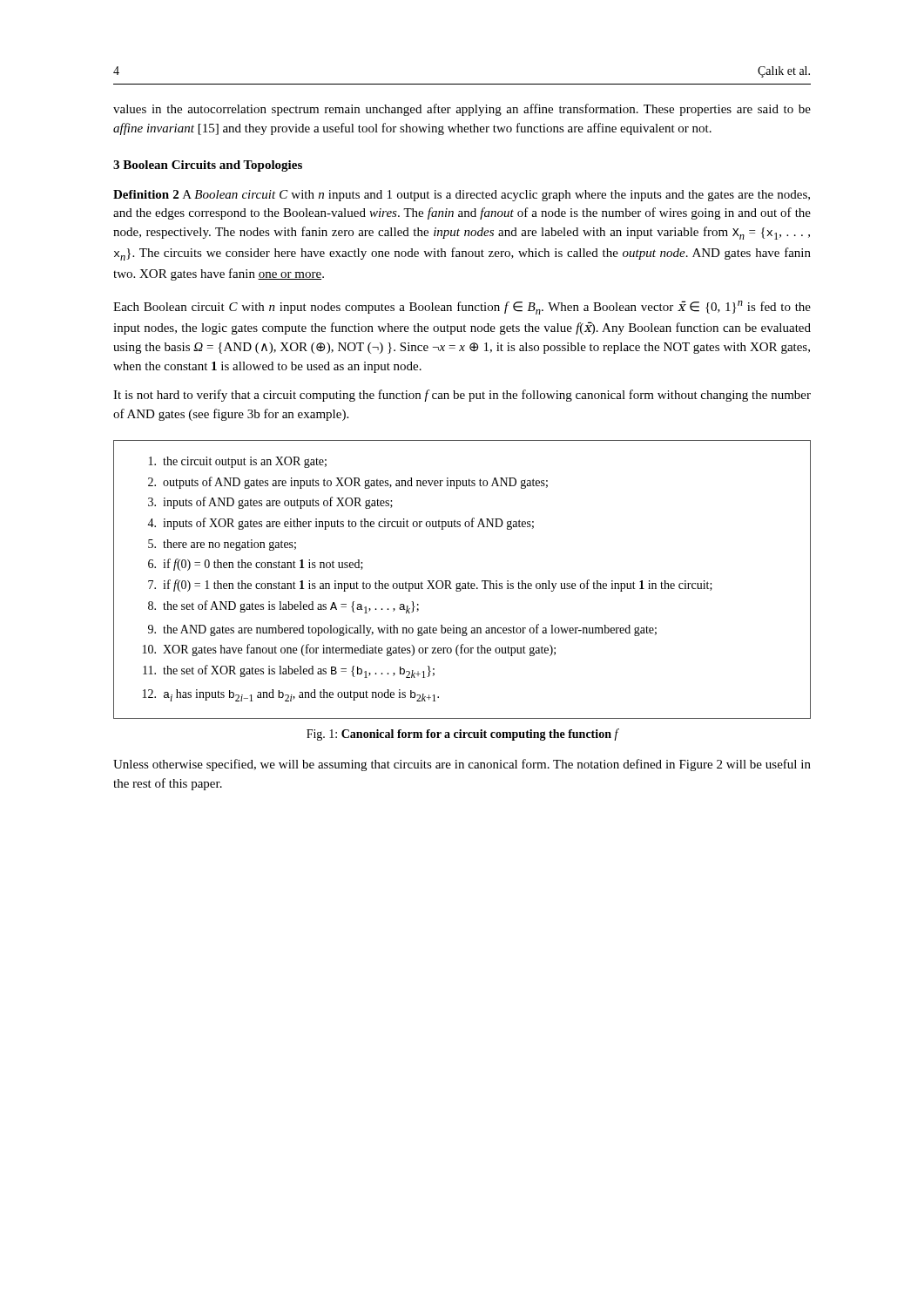Click on the text block with the text "Each Boolean circuit C"
This screenshot has width=924, height=1307.
coord(462,335)
